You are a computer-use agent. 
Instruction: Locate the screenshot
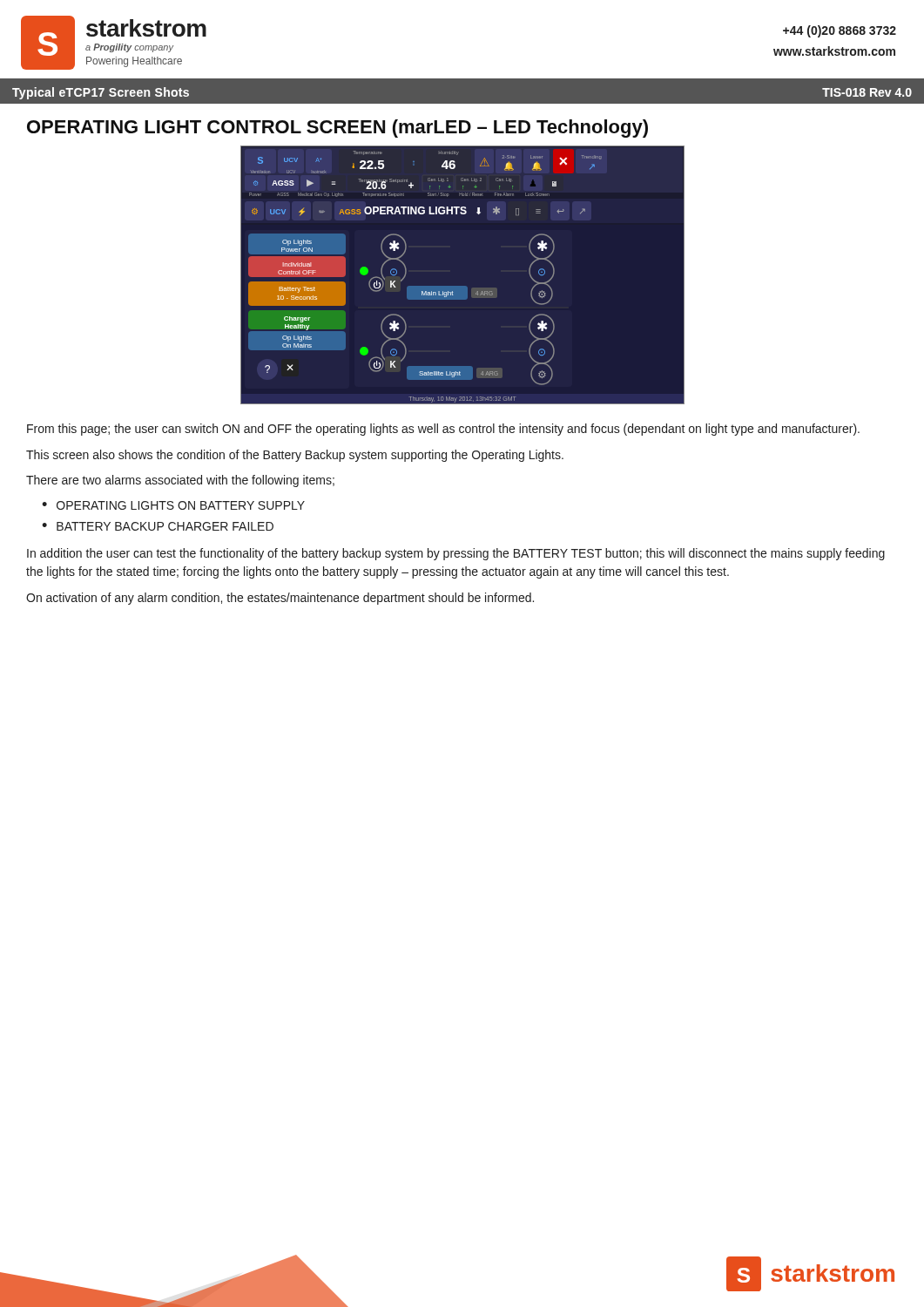tap(462, 280)
